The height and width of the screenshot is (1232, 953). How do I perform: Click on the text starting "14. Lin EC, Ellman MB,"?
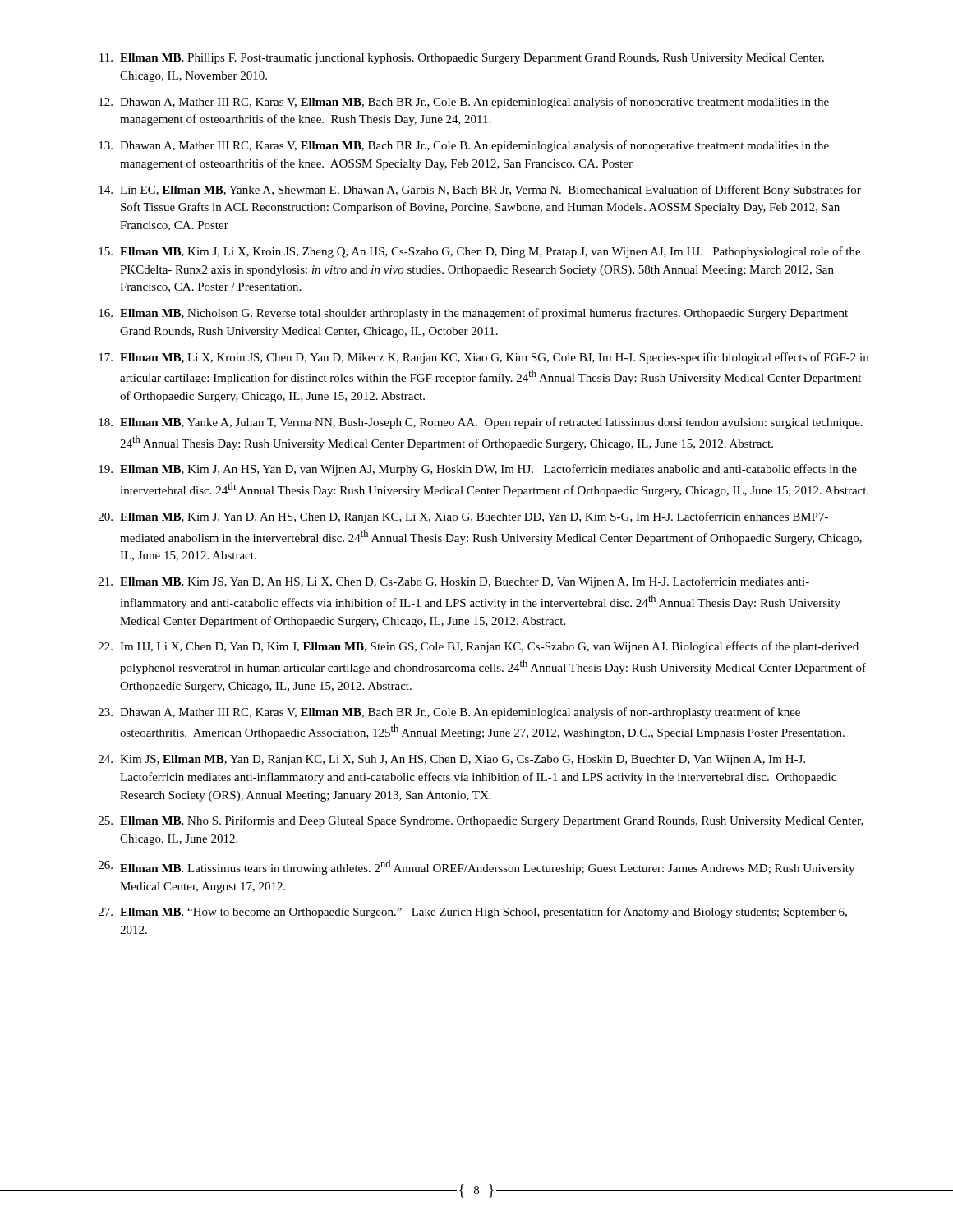[x=476, y=208]
